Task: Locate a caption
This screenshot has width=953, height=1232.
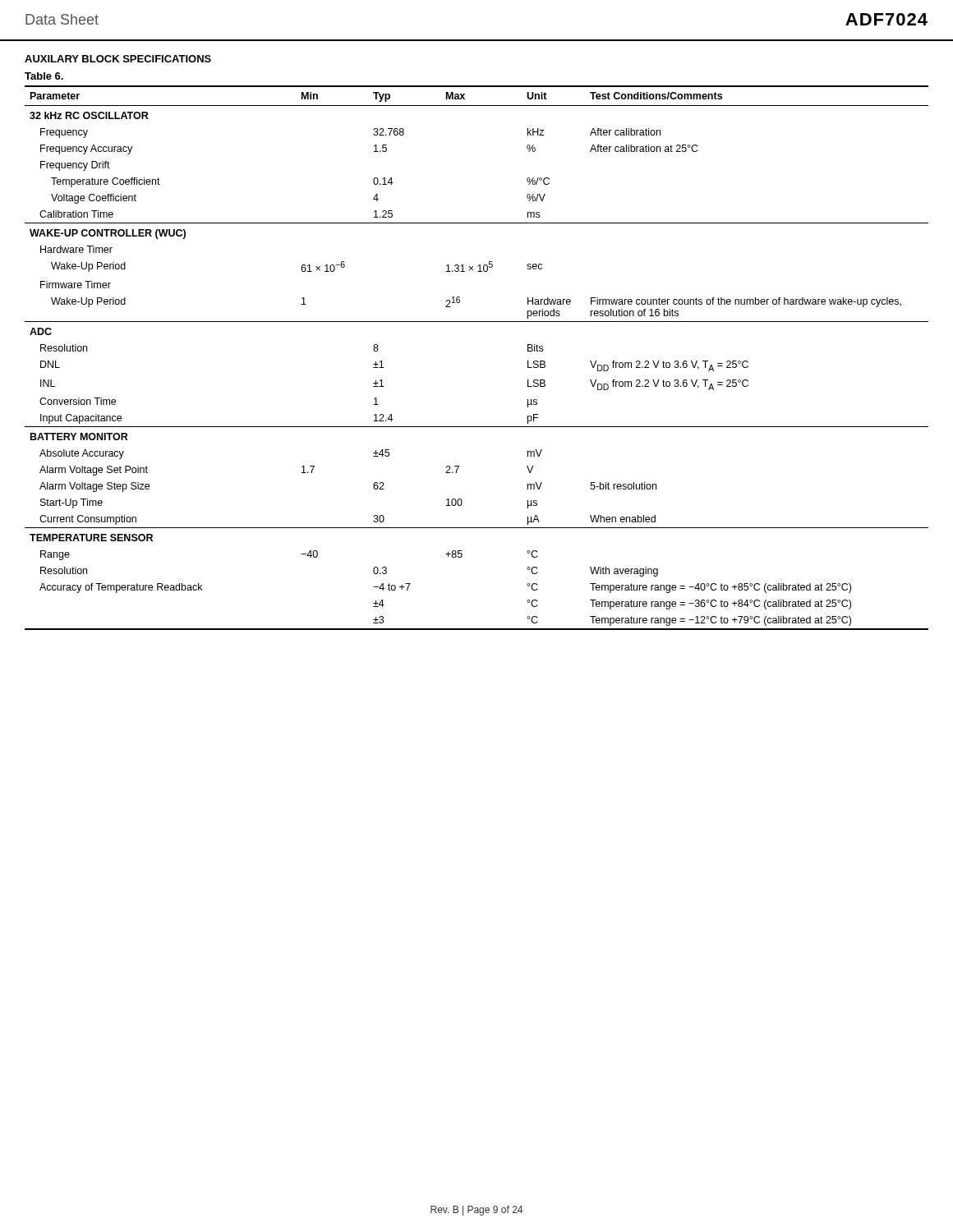Action: [44, 76]
